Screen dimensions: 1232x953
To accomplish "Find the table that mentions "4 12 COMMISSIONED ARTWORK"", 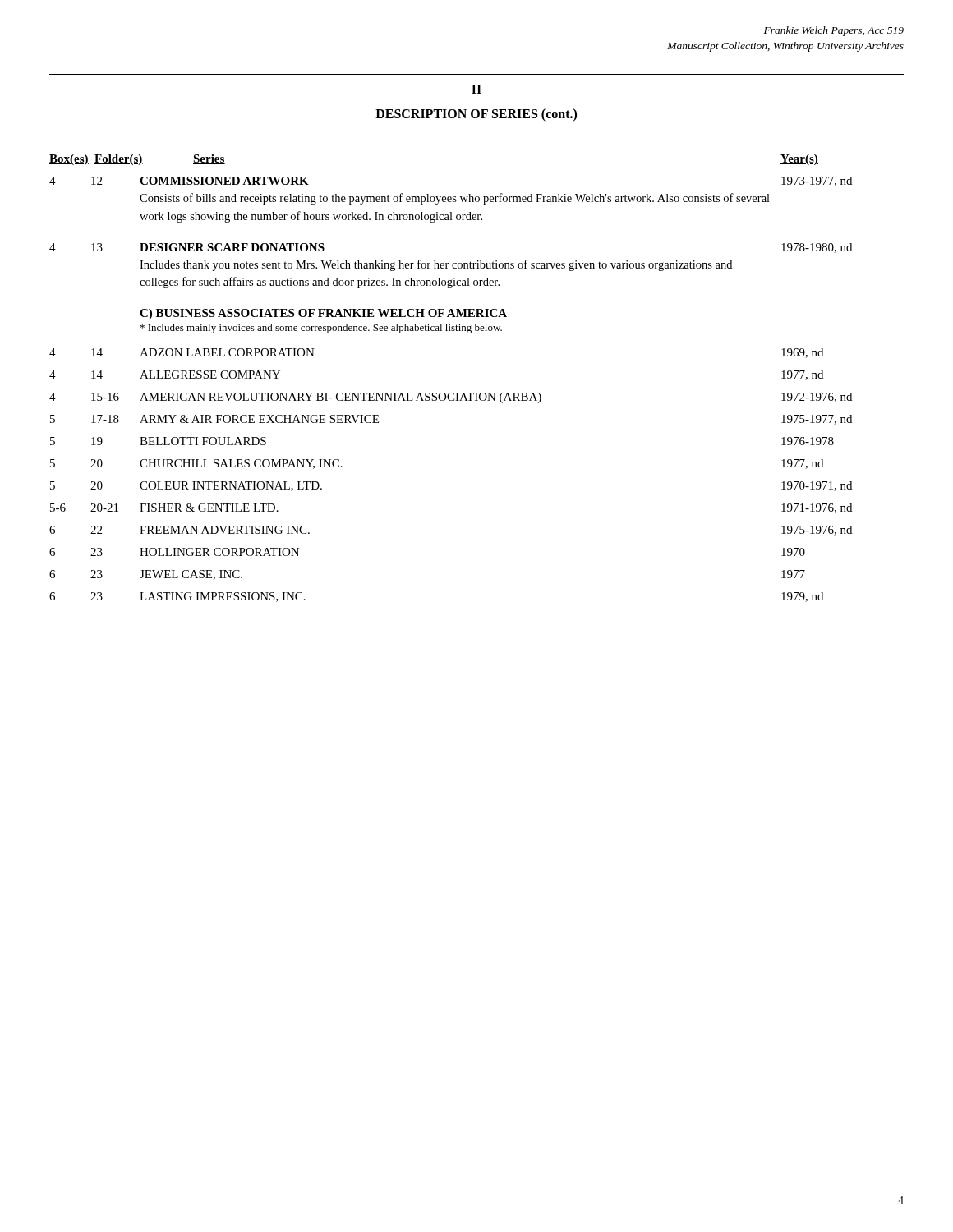I will pyautogui.click(x=476, y=389).
